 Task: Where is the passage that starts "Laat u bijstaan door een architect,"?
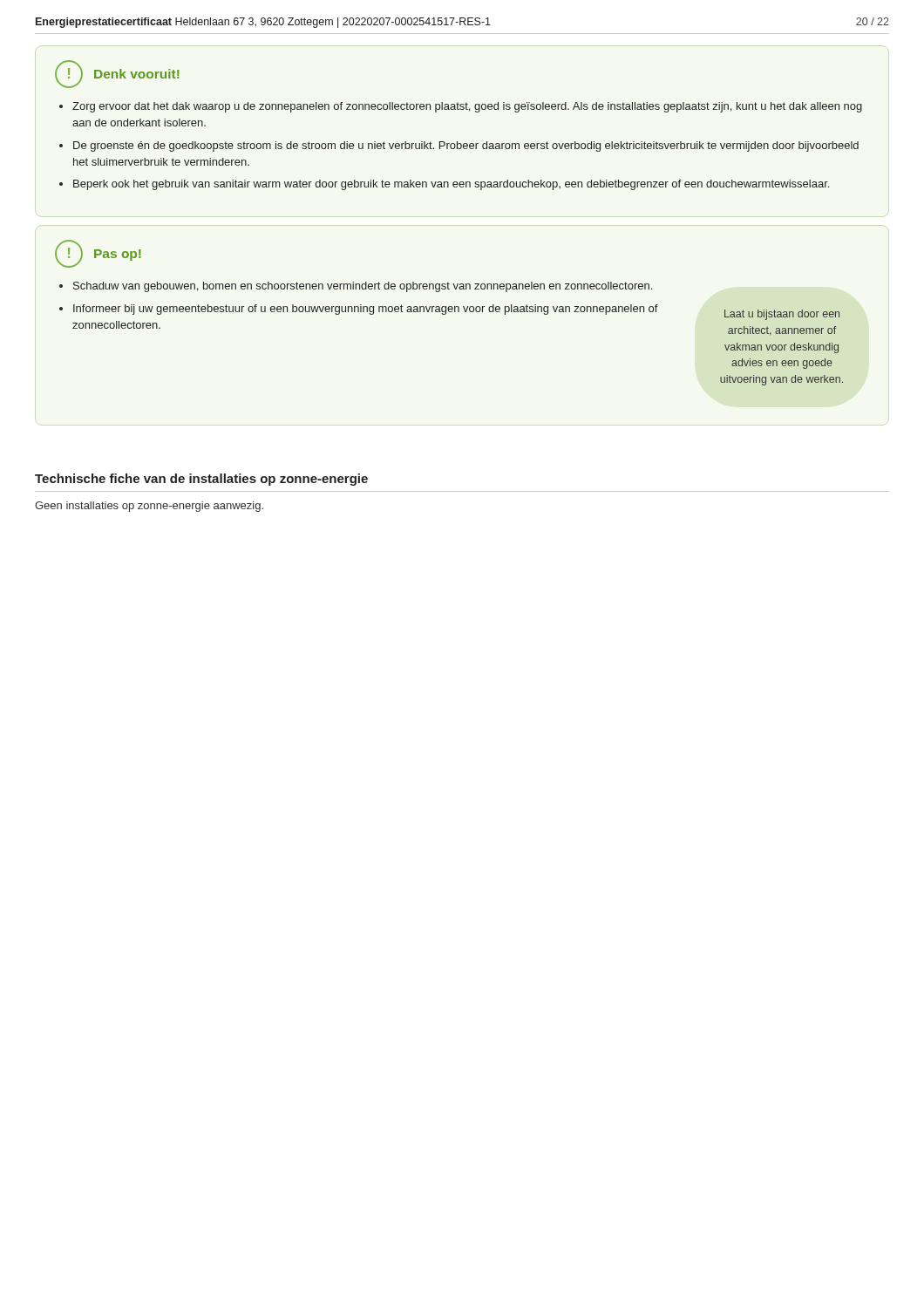(782, 347)
